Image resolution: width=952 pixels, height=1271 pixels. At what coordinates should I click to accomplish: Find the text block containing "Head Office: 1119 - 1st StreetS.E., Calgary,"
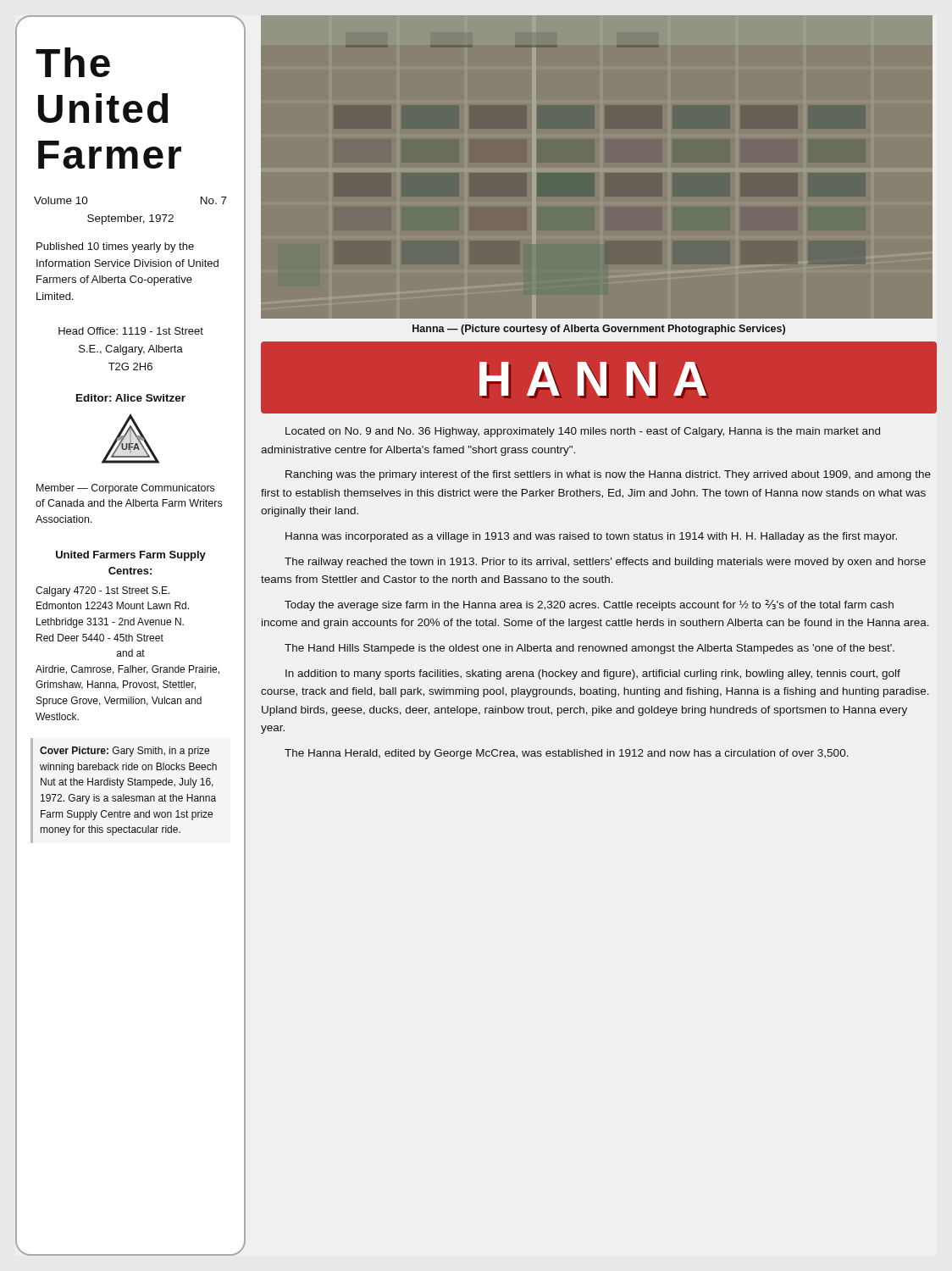click(130, 350)
